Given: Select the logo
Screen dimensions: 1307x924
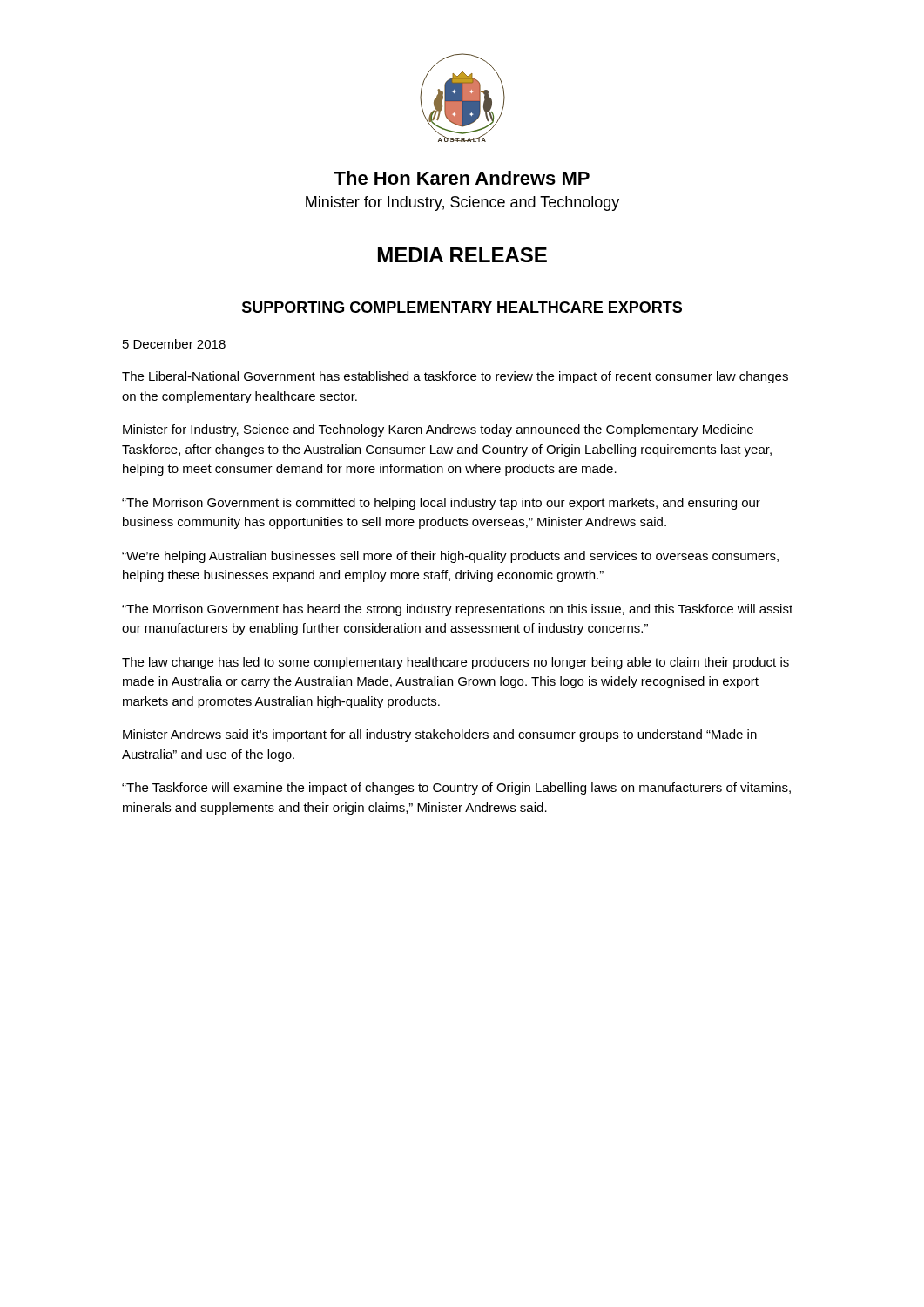Looking at the screenshot, I should [462, 102].
